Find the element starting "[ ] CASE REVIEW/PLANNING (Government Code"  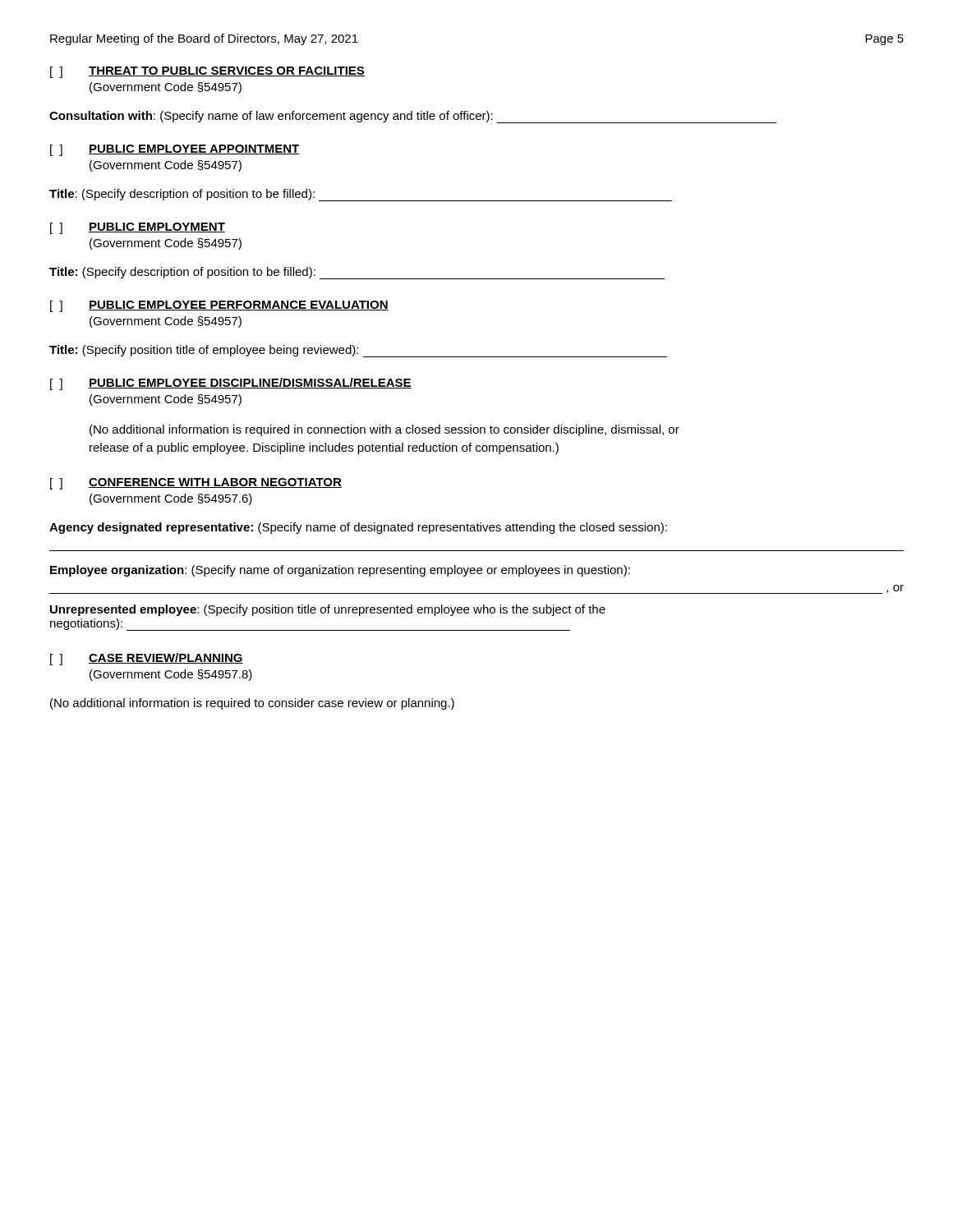pyautogui.click(x=147, y=659)
